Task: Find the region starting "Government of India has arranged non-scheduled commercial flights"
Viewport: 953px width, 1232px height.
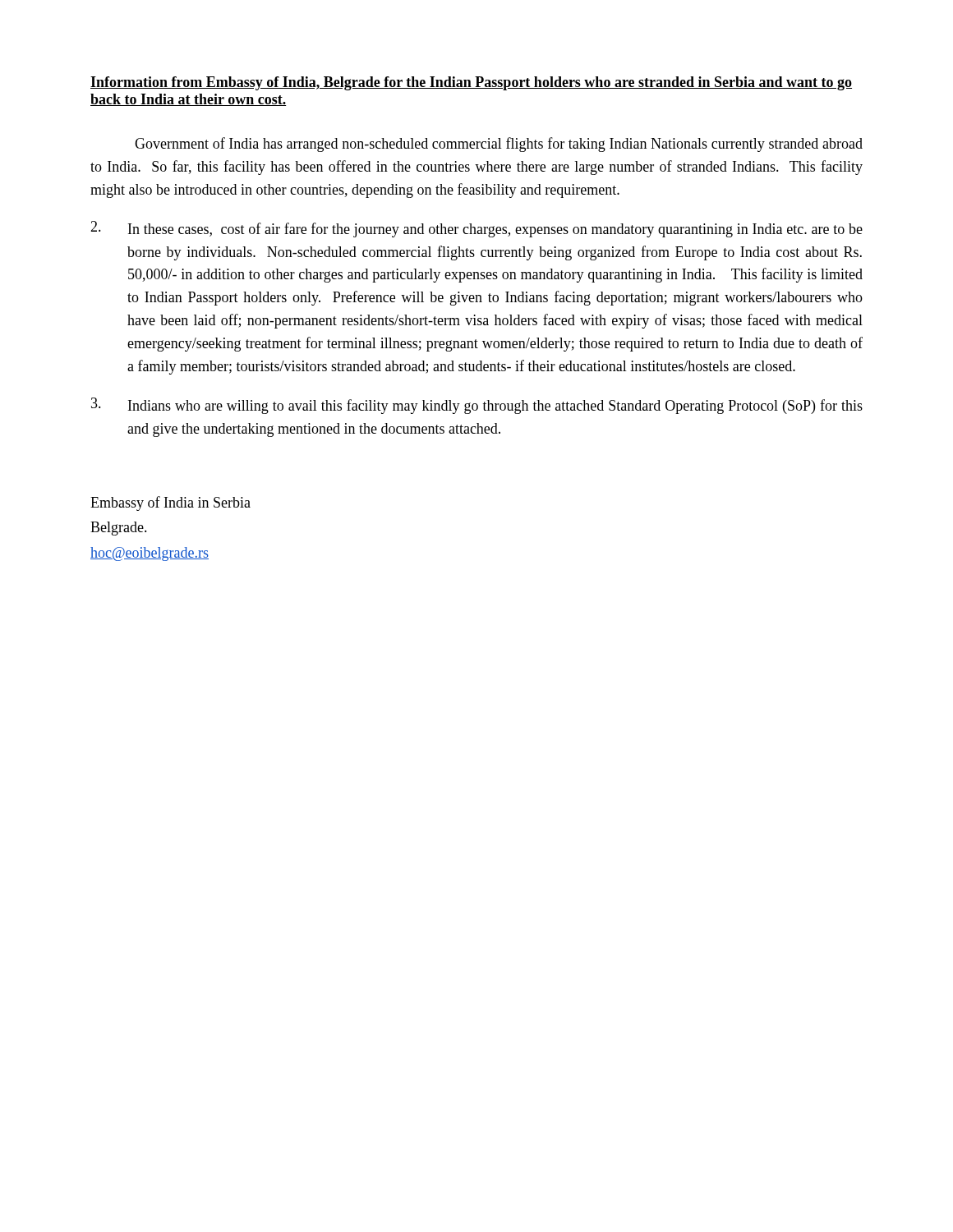Action: [x=476, y=167]
